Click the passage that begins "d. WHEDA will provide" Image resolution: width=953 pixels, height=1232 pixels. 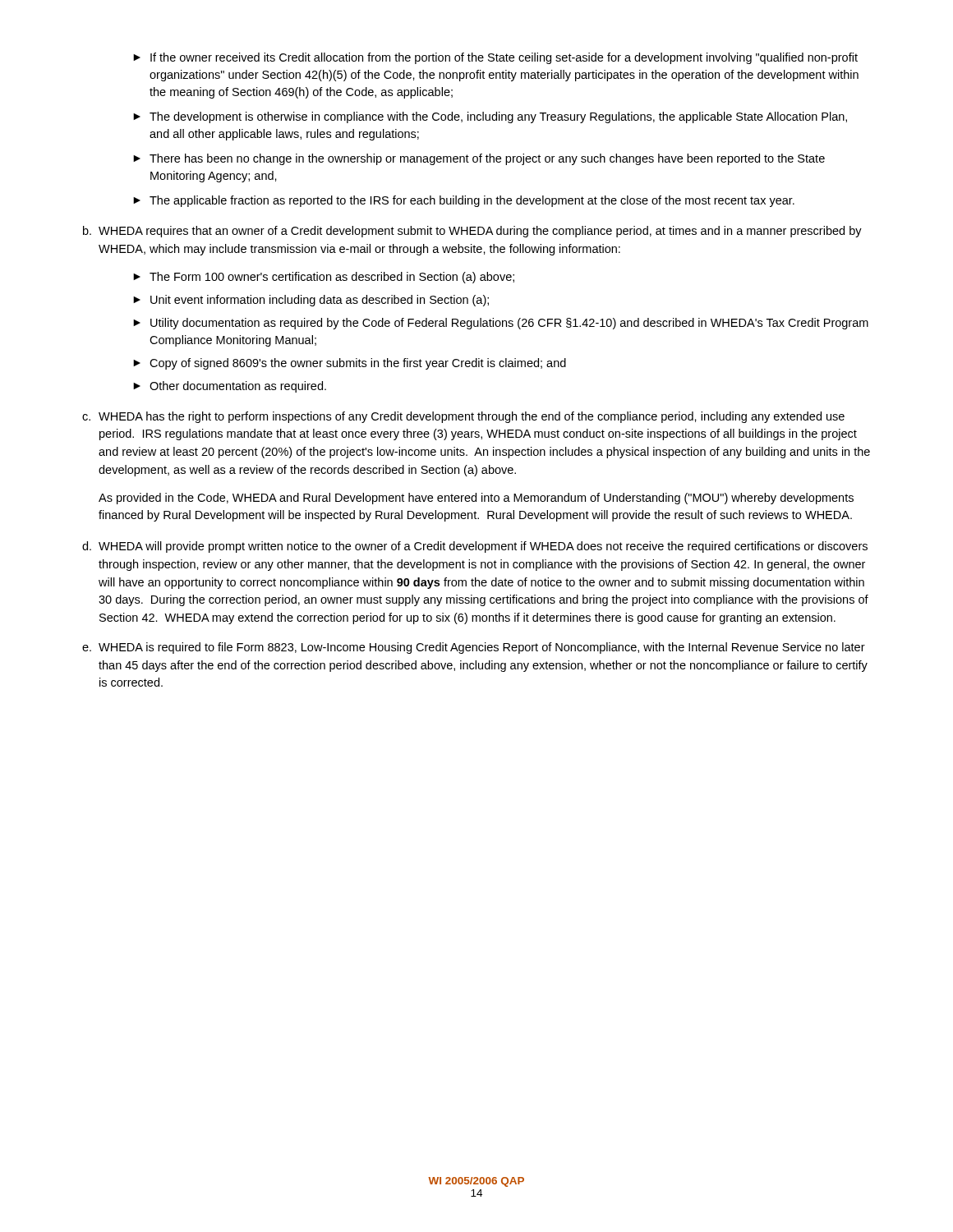click(x=476, y=583)
